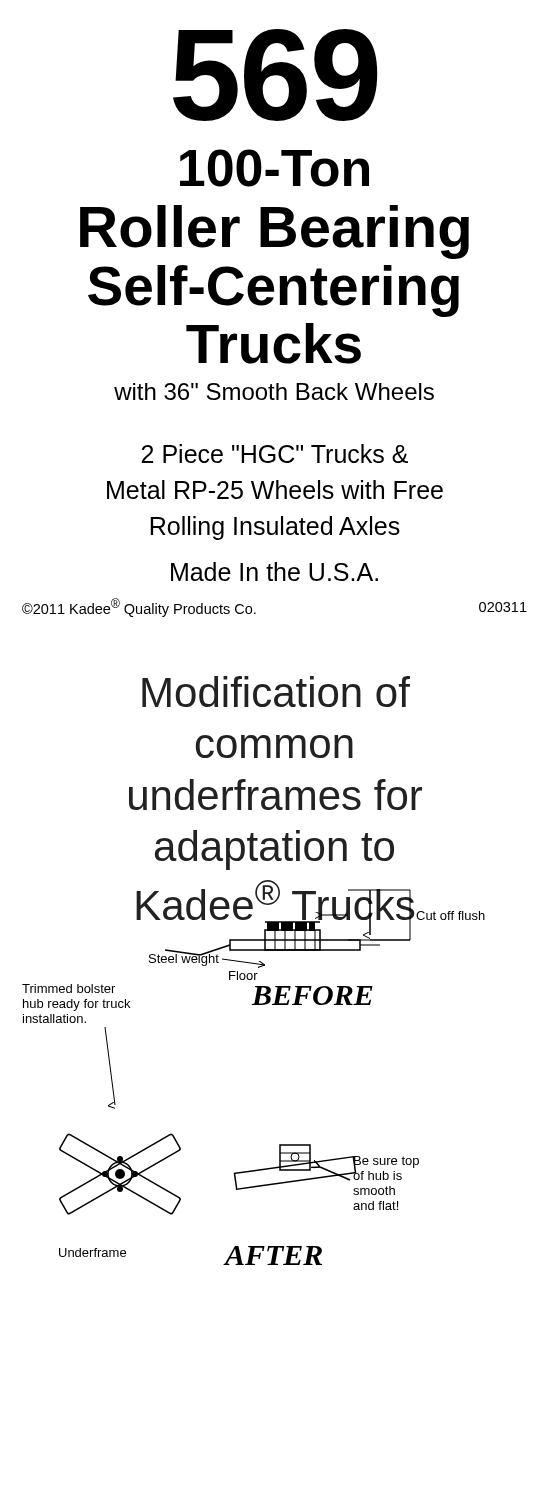Screen dimensions: 1500x549
Task: Point to the block starting "Self-Centering Trucks"
Action: 274,316
